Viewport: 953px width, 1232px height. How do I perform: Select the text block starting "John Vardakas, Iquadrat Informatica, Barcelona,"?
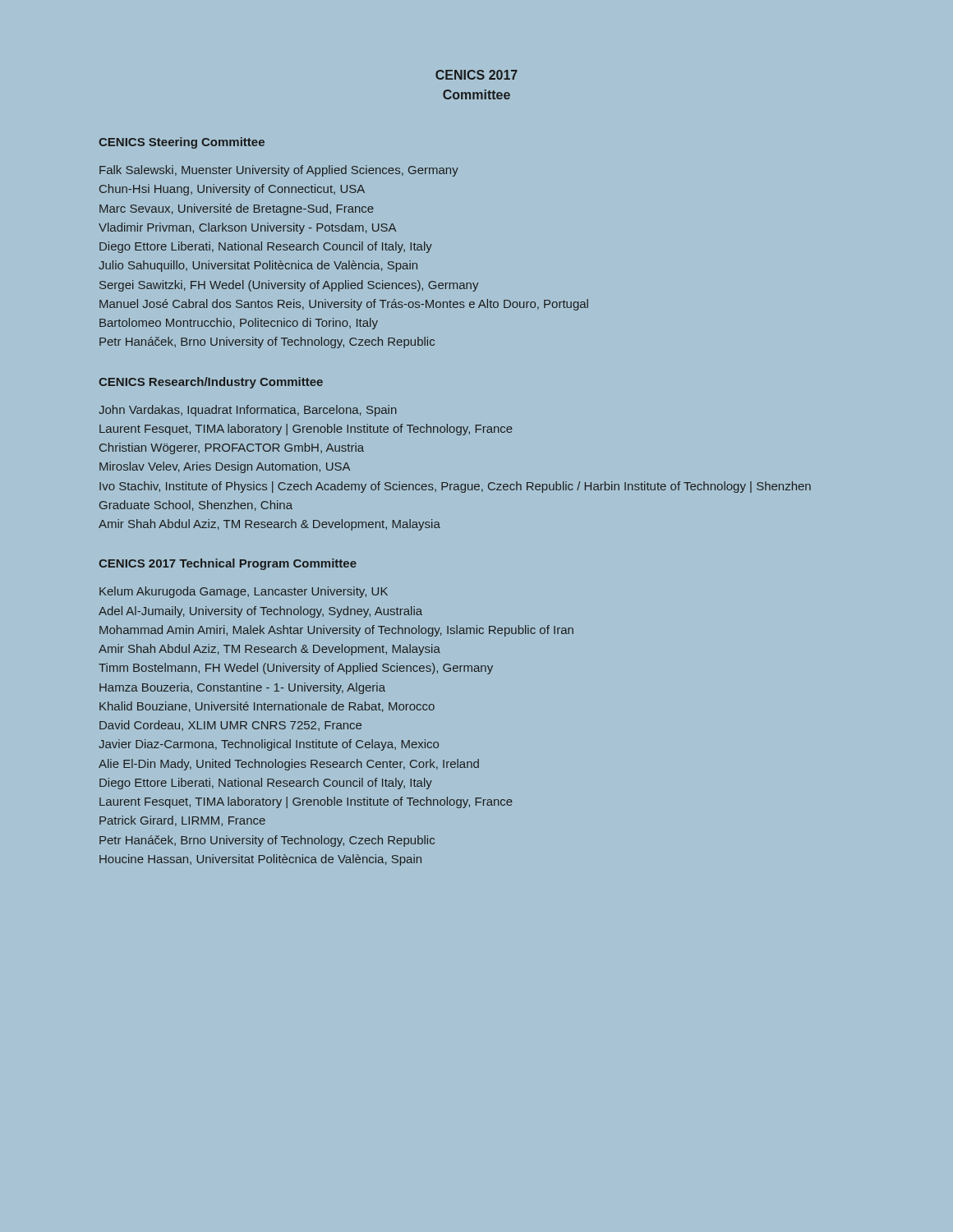tap(248, 411)
